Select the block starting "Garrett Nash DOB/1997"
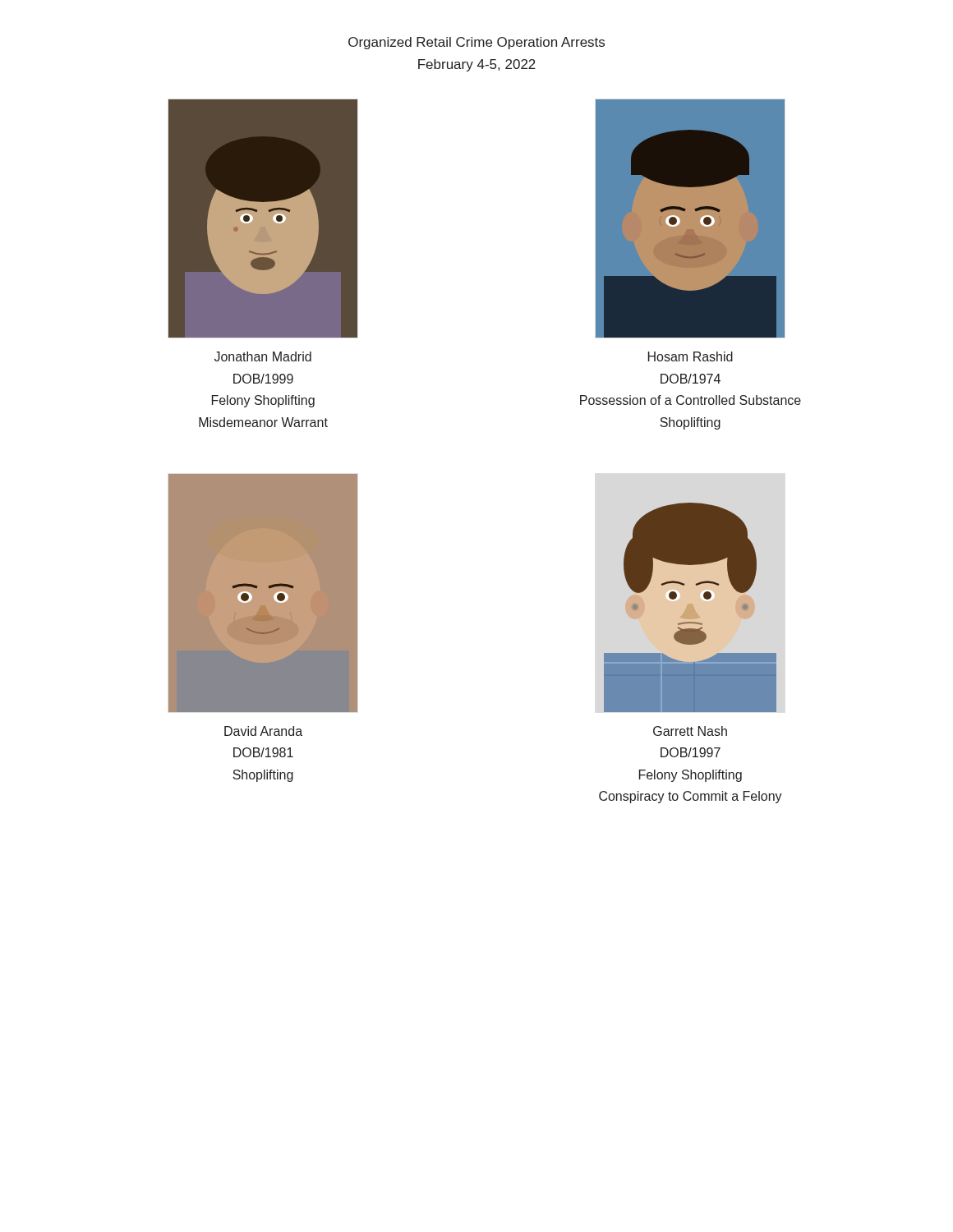Screen dimensions: 1232x953 pos(690,764)
